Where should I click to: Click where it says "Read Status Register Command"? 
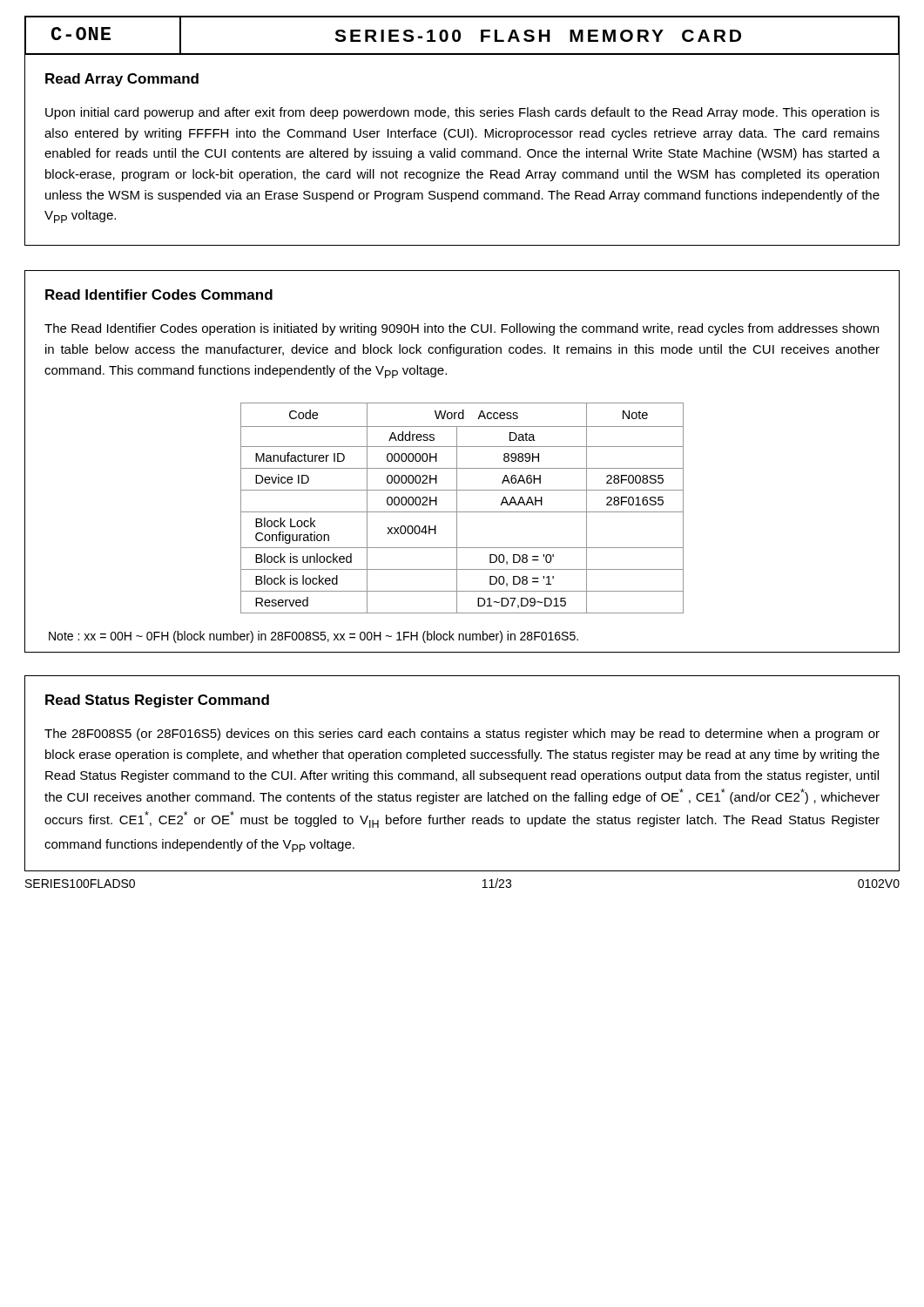click(157, 700)
